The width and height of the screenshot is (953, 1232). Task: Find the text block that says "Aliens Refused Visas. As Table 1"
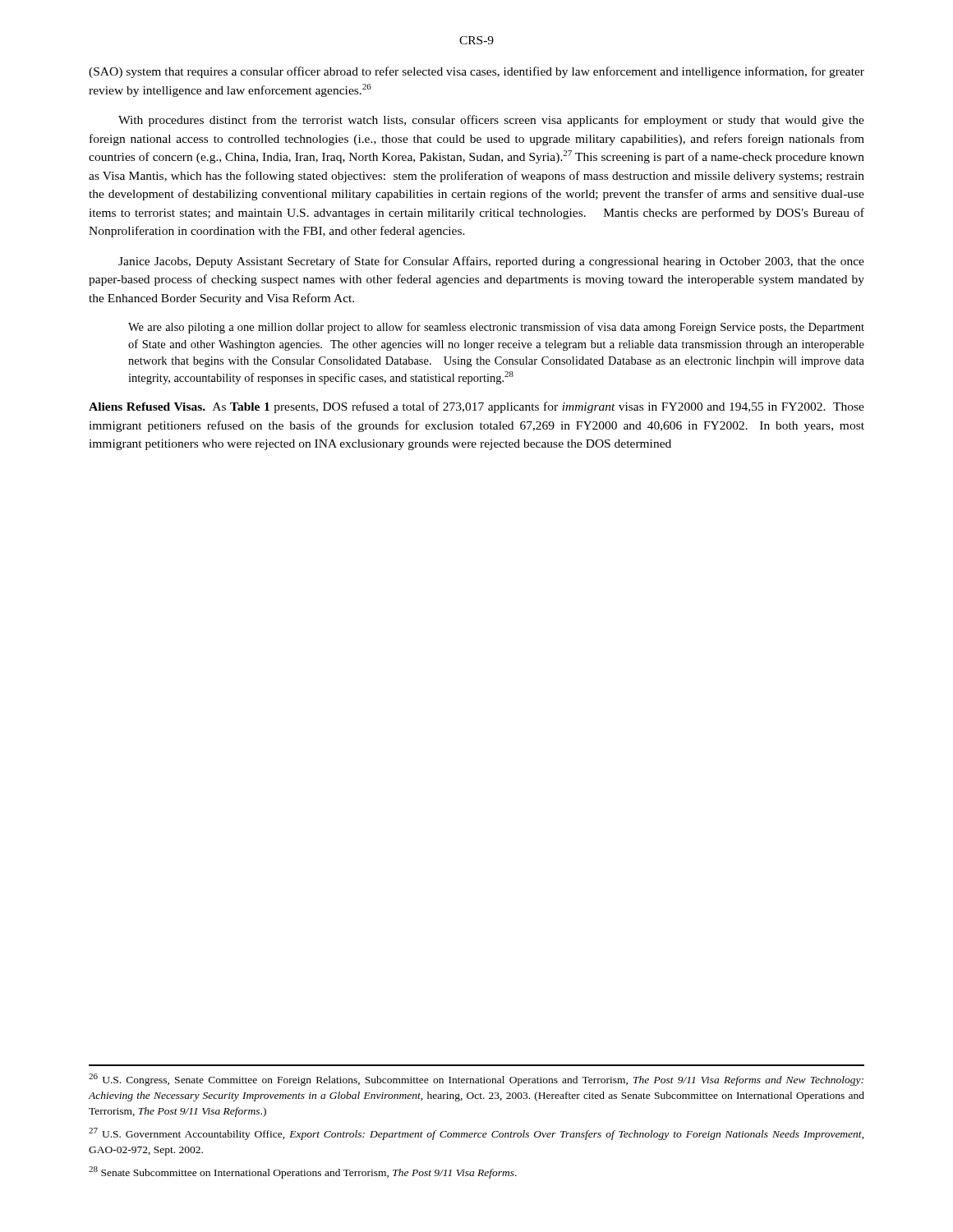476,426
